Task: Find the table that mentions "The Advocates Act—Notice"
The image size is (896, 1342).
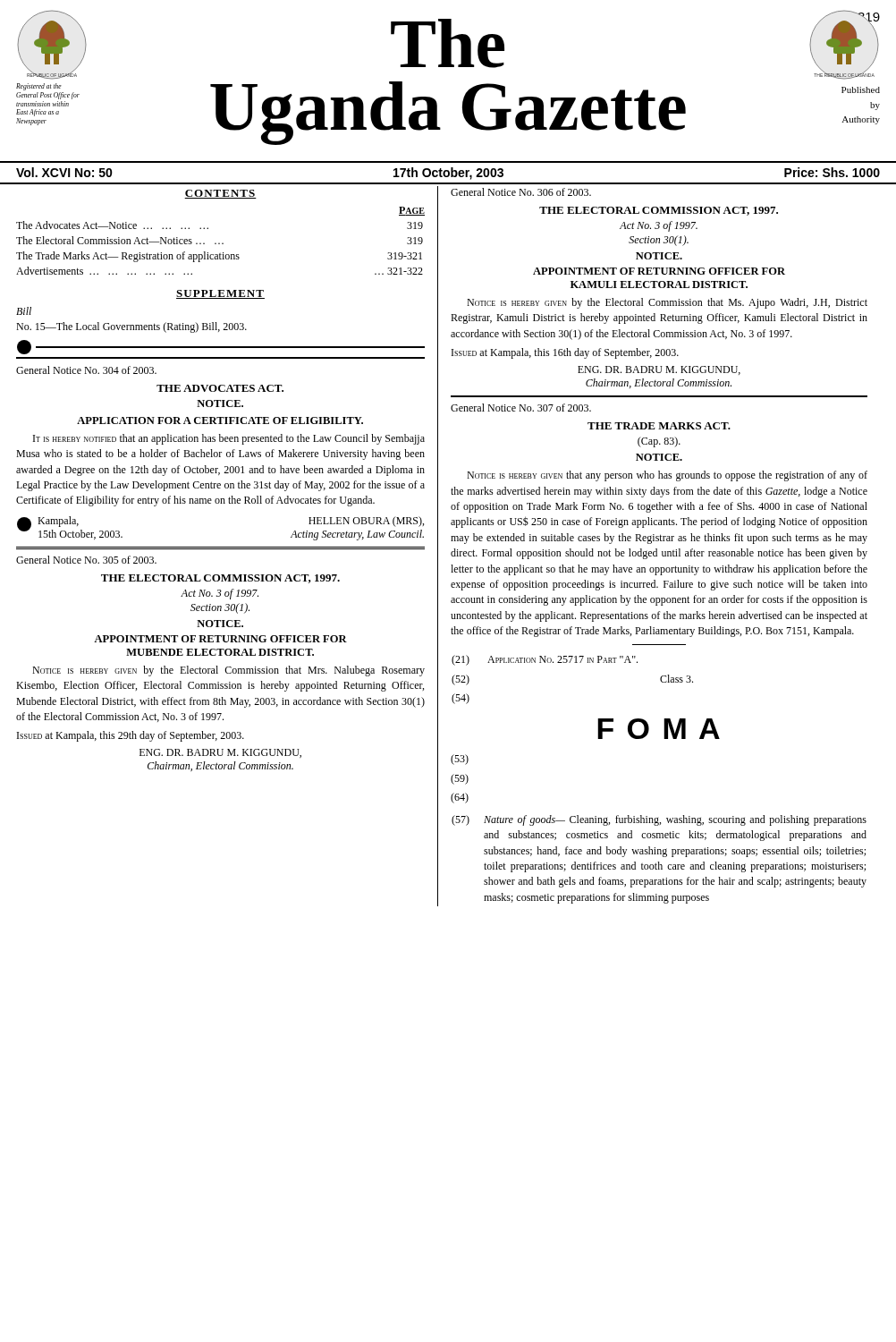Action: 220,233
